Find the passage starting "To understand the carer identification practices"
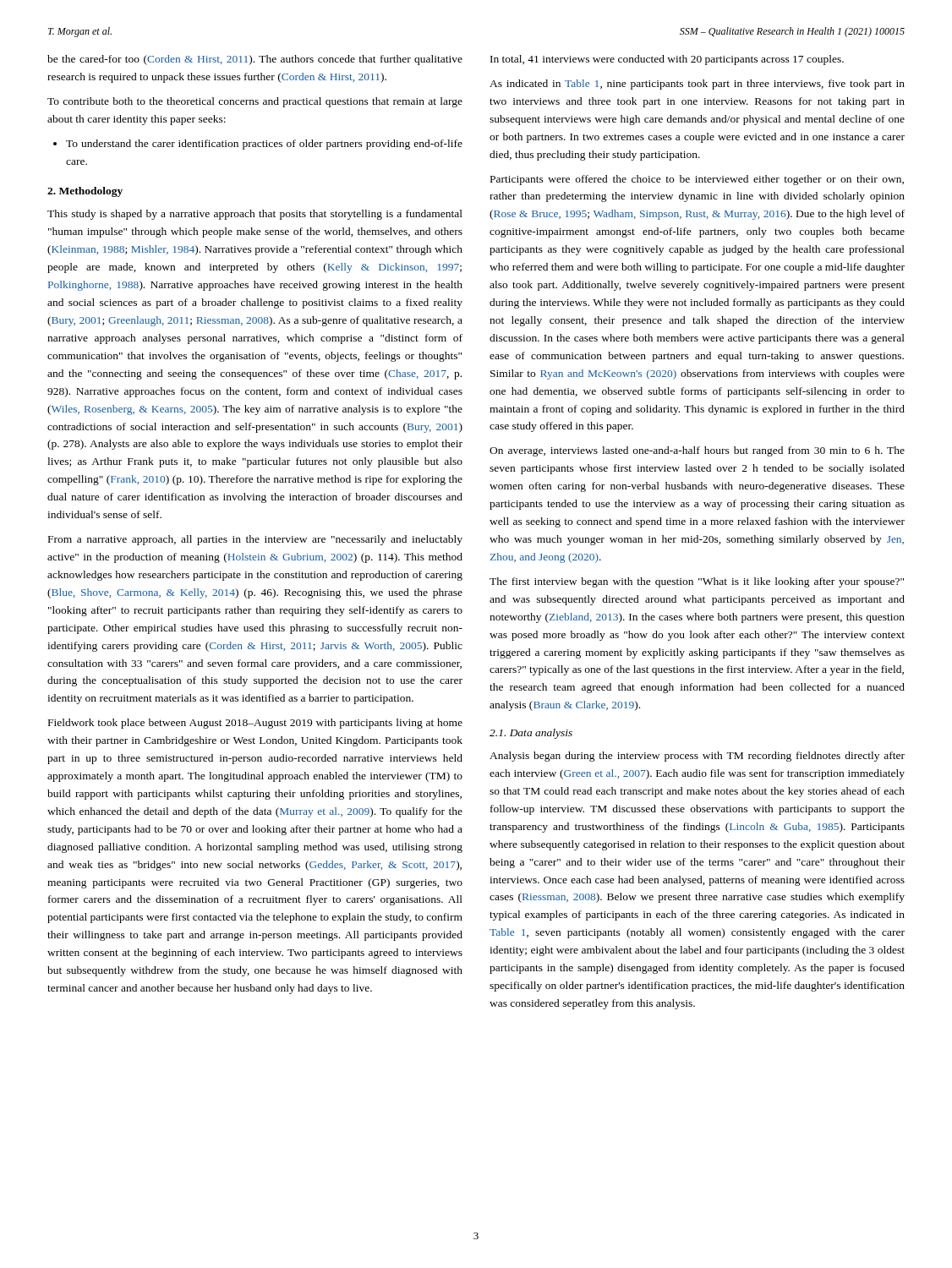Screen dimensions: 1268x952 click(255, 153)
